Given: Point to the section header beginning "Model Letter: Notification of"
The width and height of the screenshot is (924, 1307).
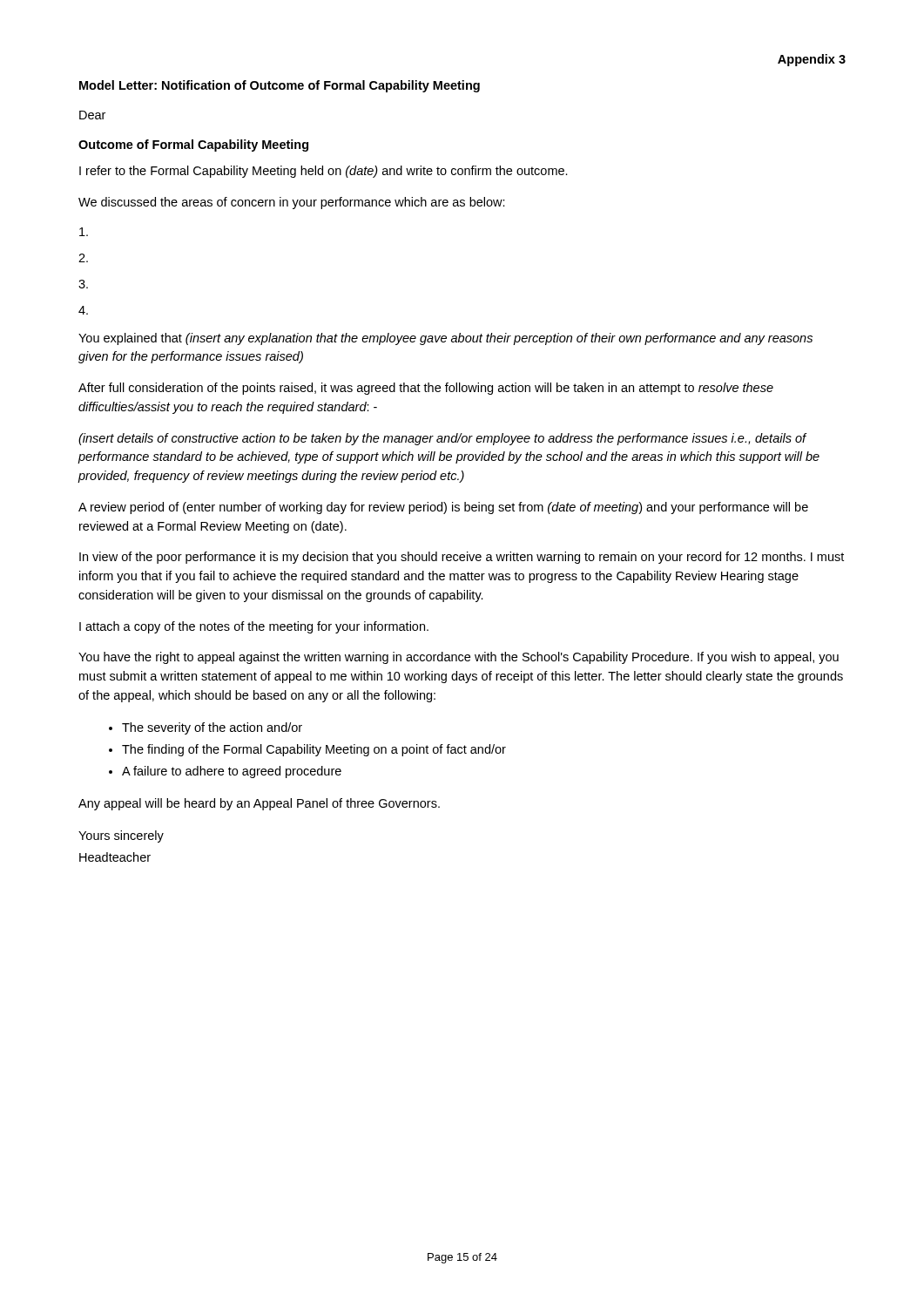Looking at the screenshot, I should click(x=279, y=85).
